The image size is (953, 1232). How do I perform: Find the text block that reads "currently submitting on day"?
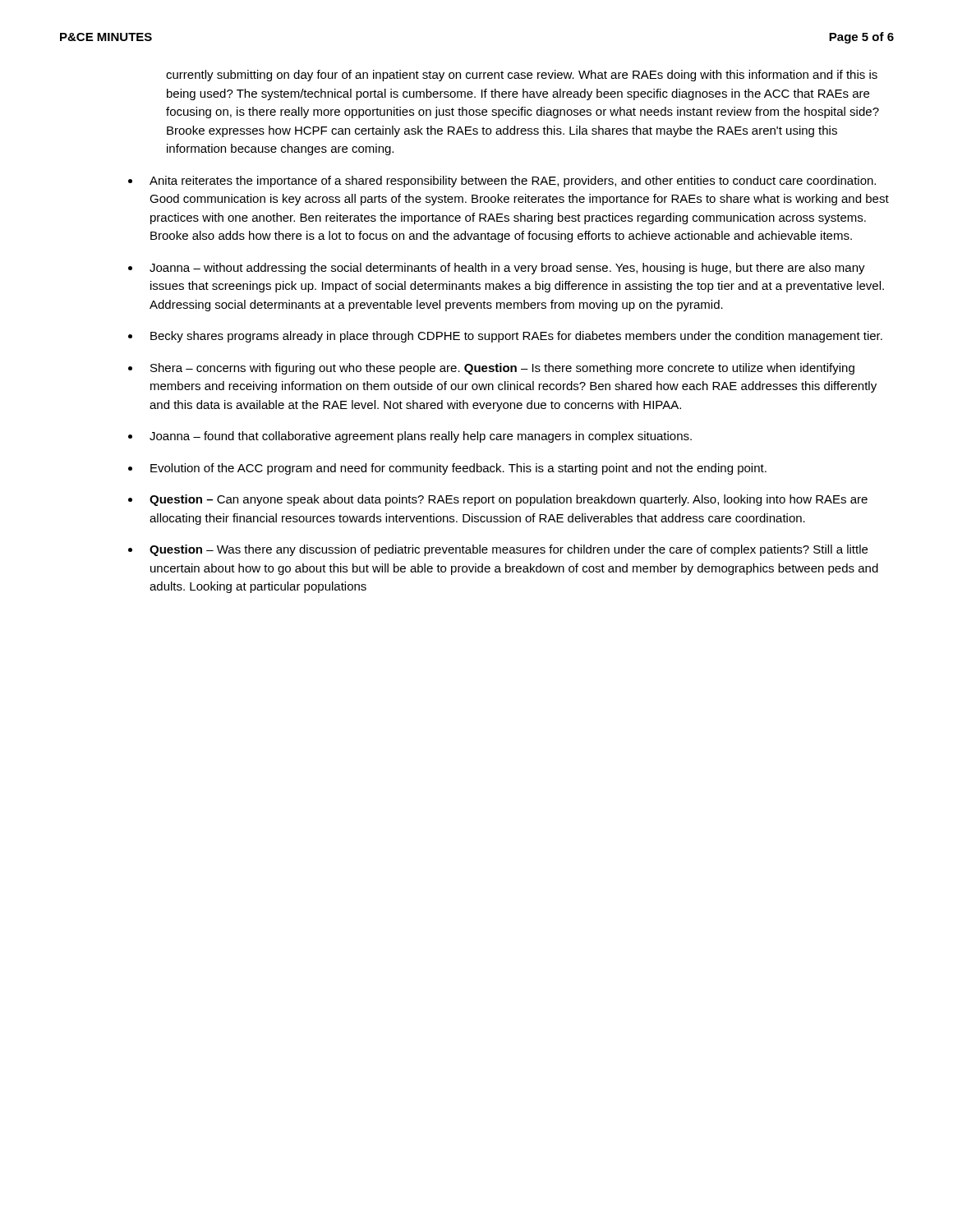[522, 111]
